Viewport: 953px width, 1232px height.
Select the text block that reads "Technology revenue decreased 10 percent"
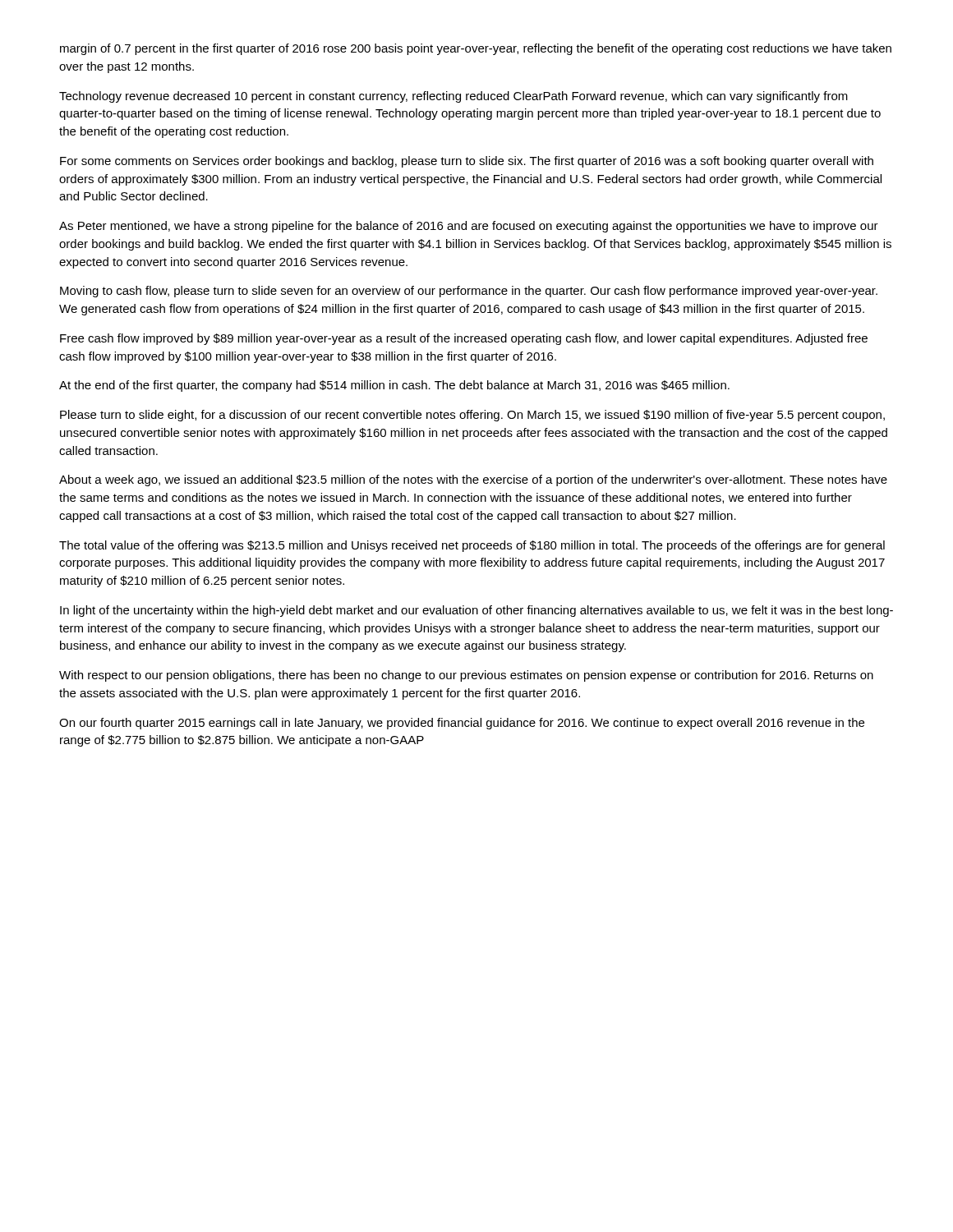[x=470, y=113]
